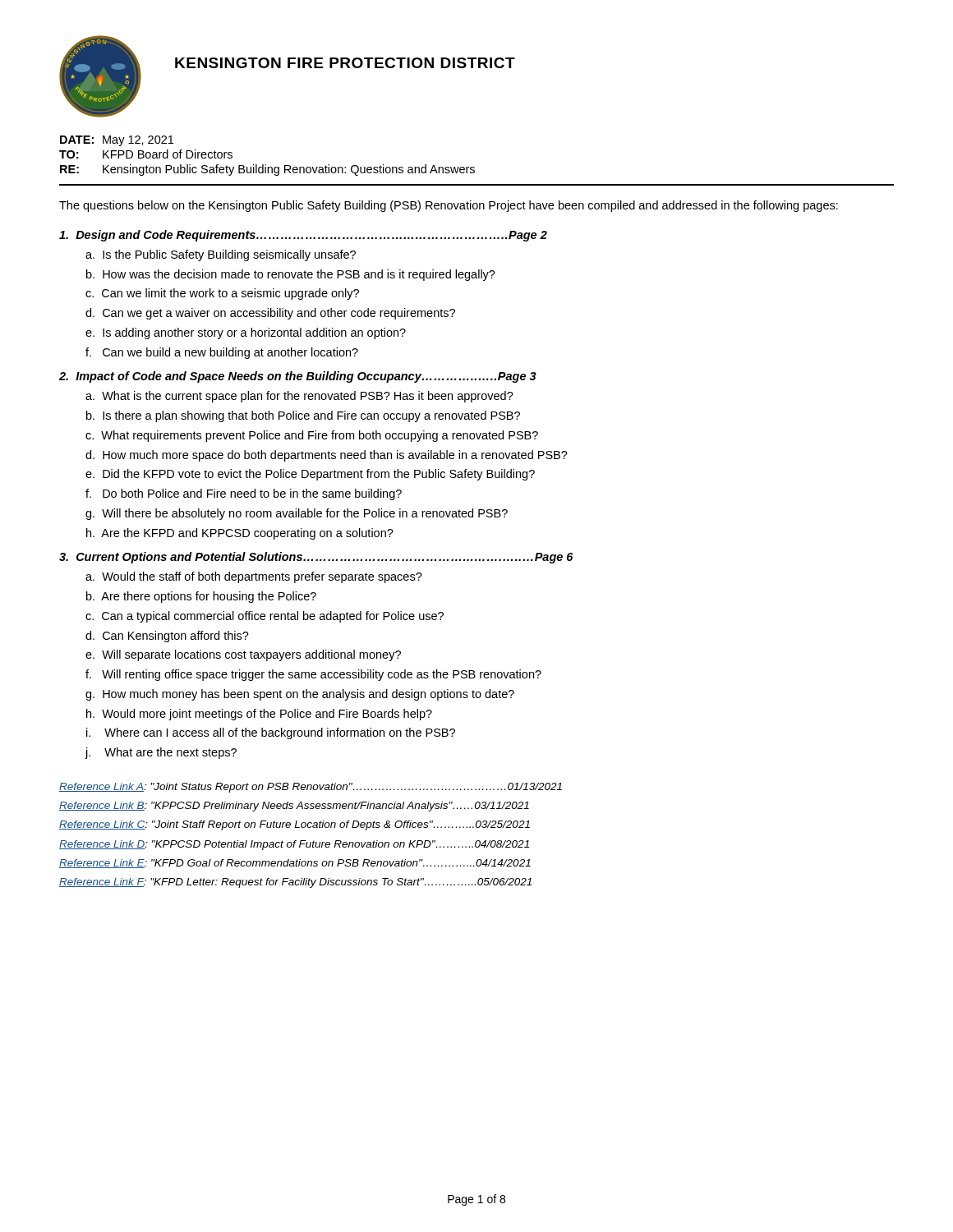Select the text starting "c. Can a typical commercial office rental be"

coord(265,616)
